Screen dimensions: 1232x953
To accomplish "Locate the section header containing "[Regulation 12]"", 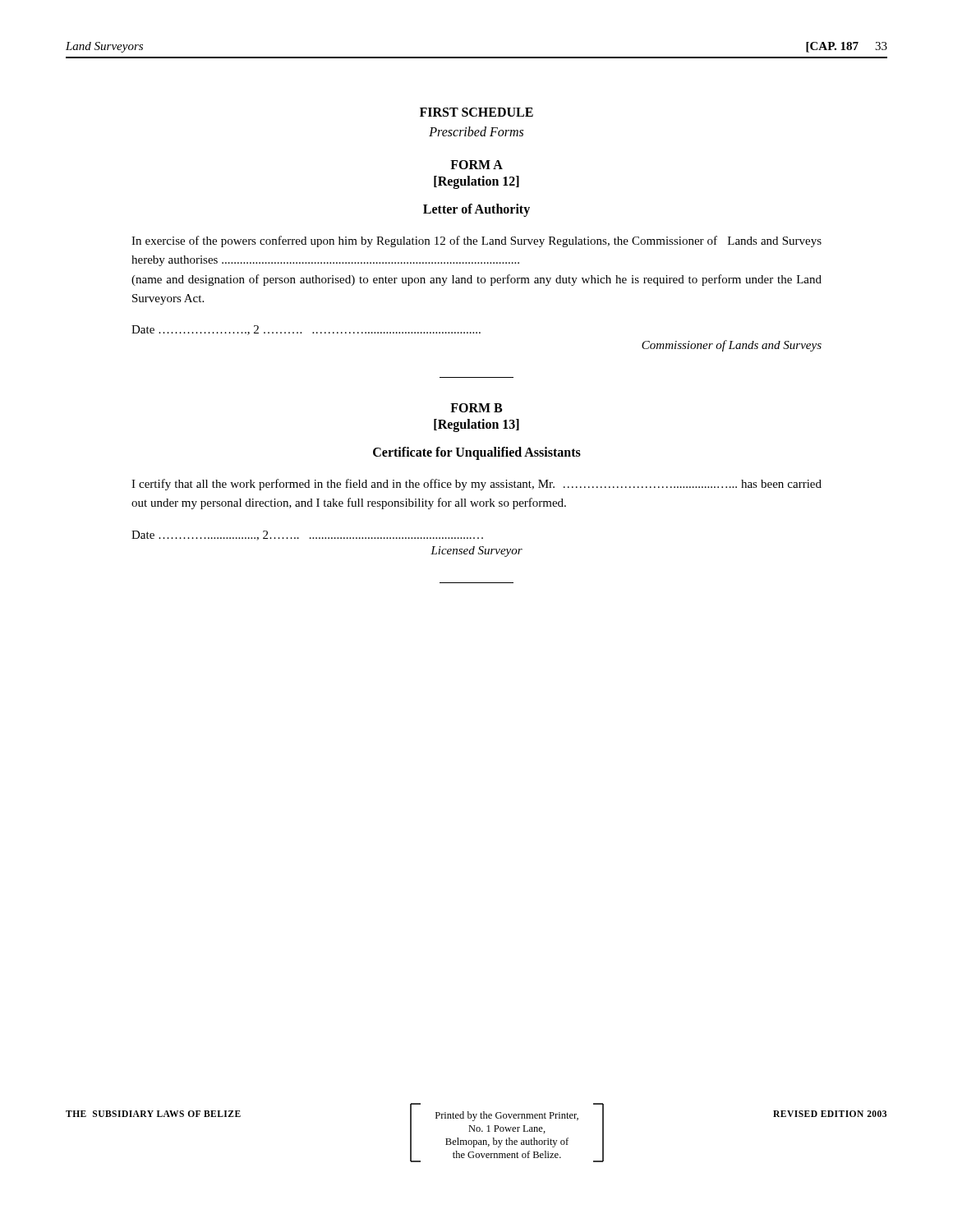I will 476,181.
